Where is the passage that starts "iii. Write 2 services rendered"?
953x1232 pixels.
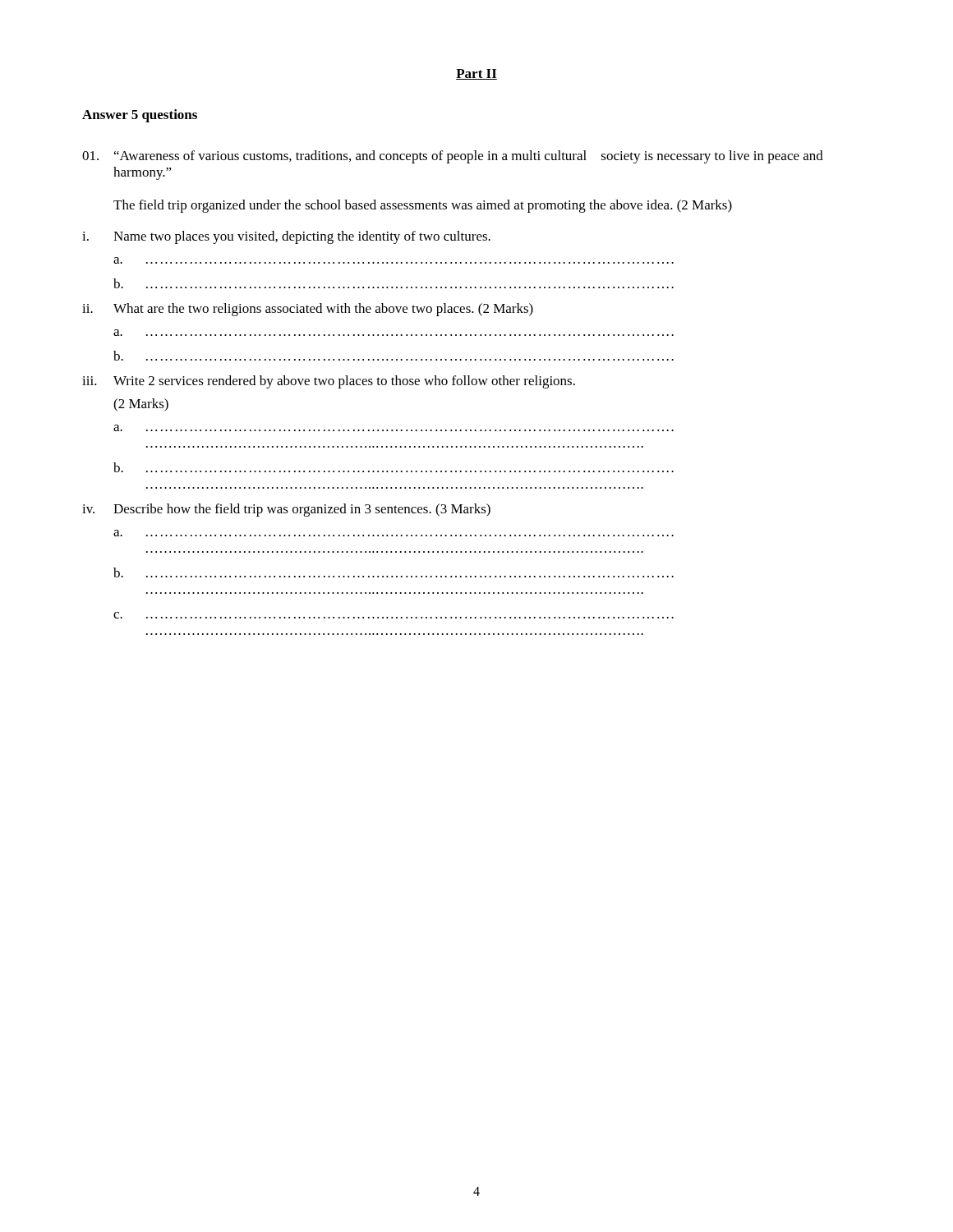[476, 381]
